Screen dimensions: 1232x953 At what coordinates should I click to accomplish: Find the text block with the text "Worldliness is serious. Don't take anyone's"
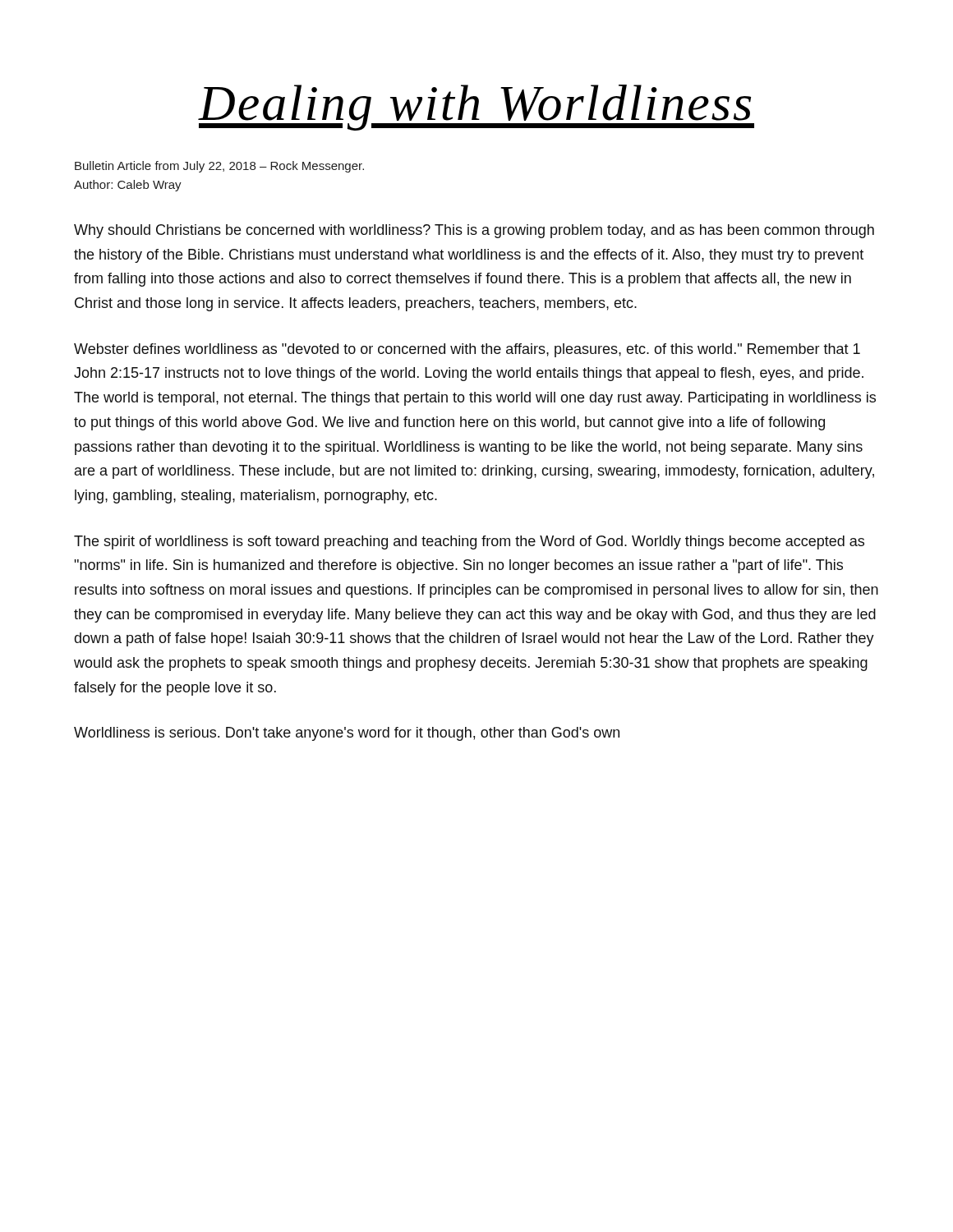[347, 733]
